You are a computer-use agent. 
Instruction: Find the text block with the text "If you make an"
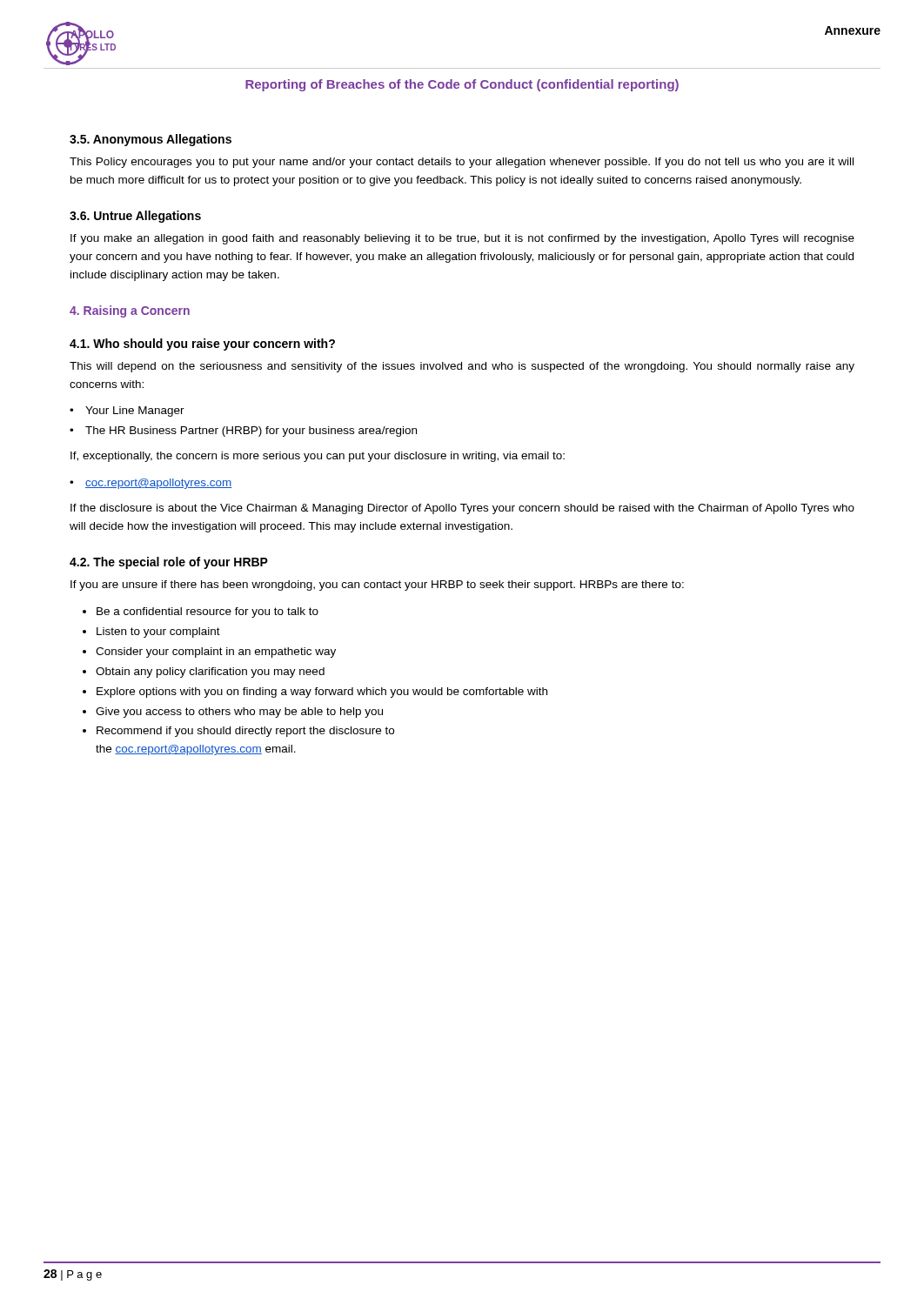[x=462, y=256]
